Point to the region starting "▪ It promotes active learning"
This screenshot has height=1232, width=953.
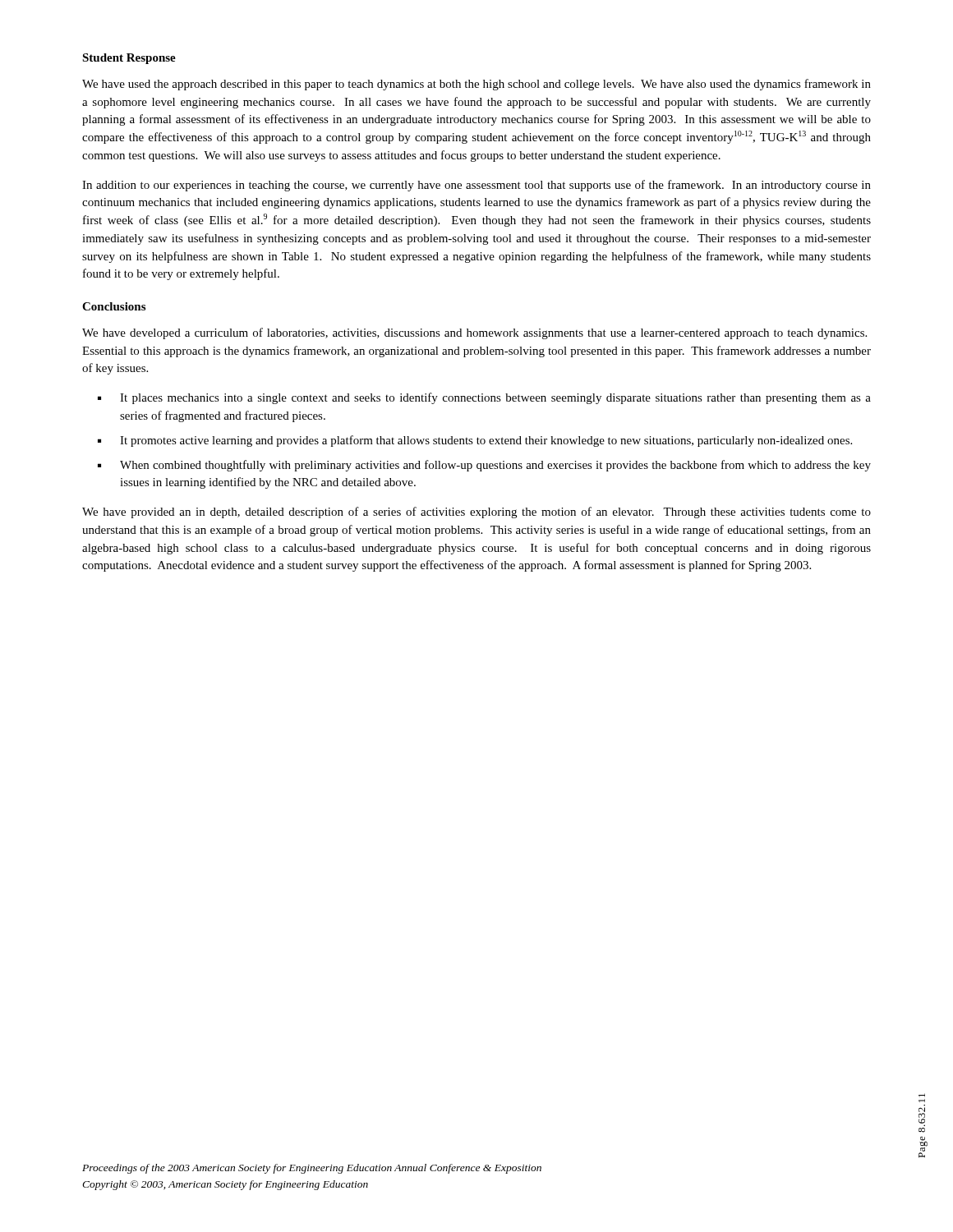pos(484,441)
